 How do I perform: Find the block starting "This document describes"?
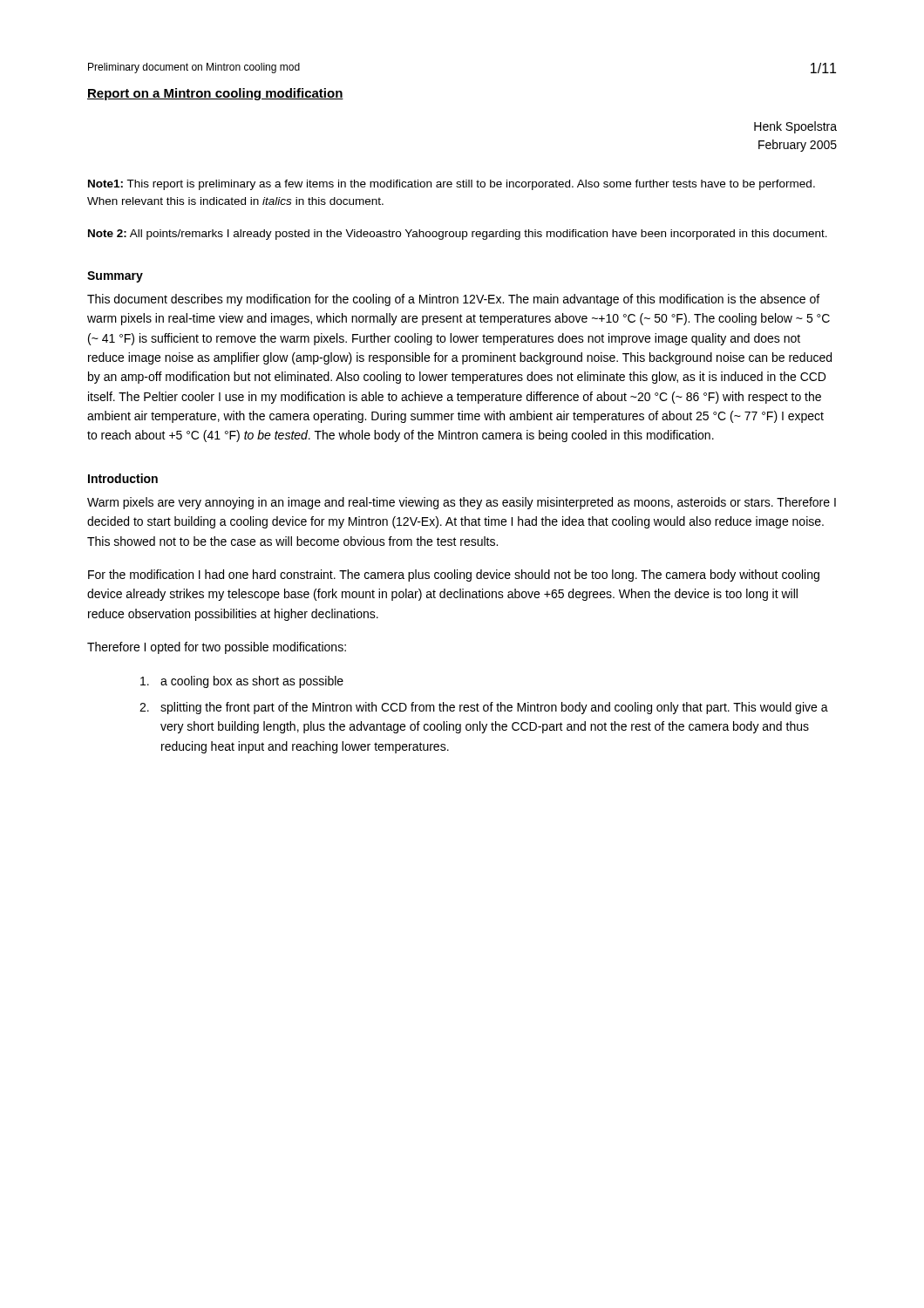point(460,367)
